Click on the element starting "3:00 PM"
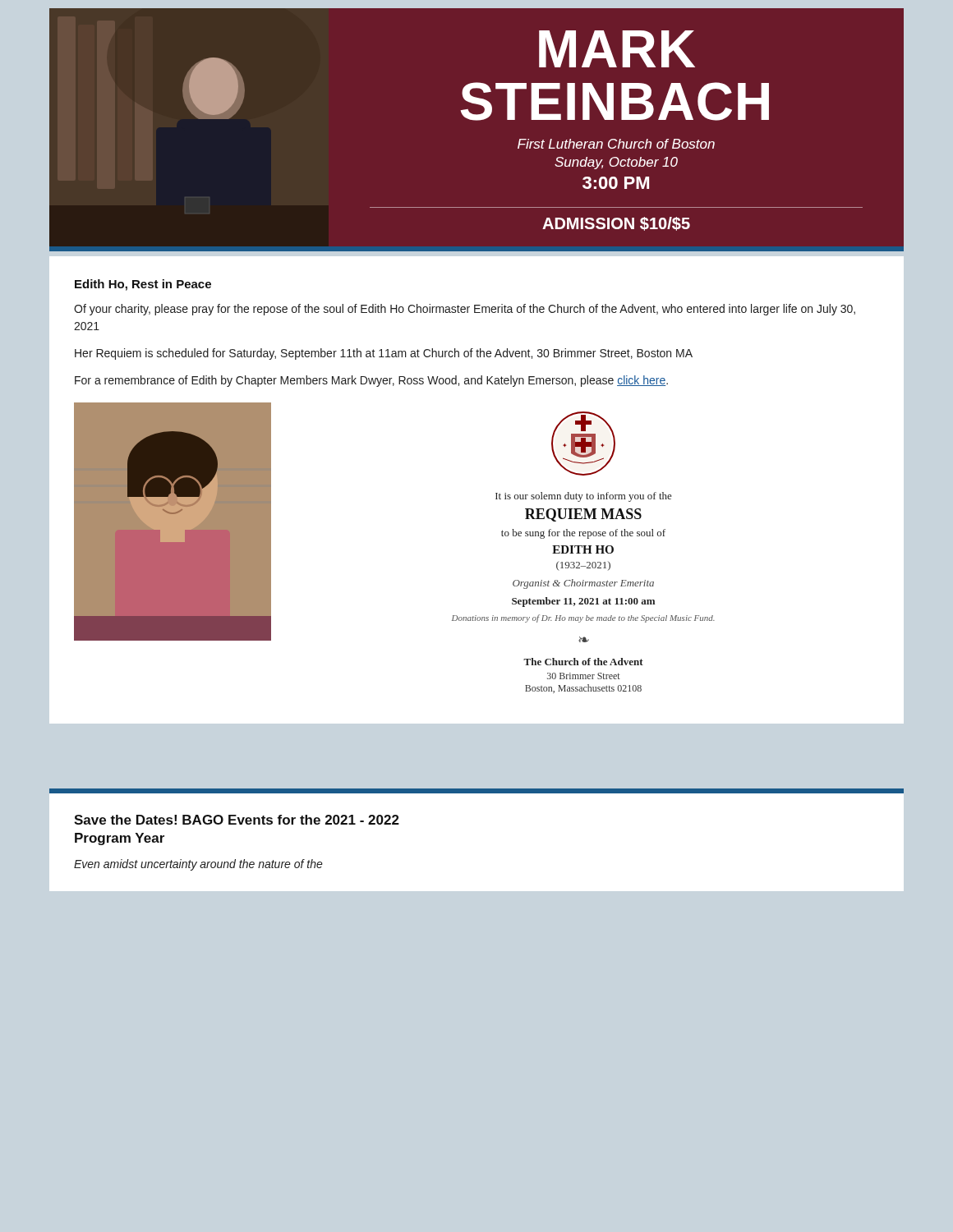The height and width of the screenshot is (1232, 953). tap(616, 183)
